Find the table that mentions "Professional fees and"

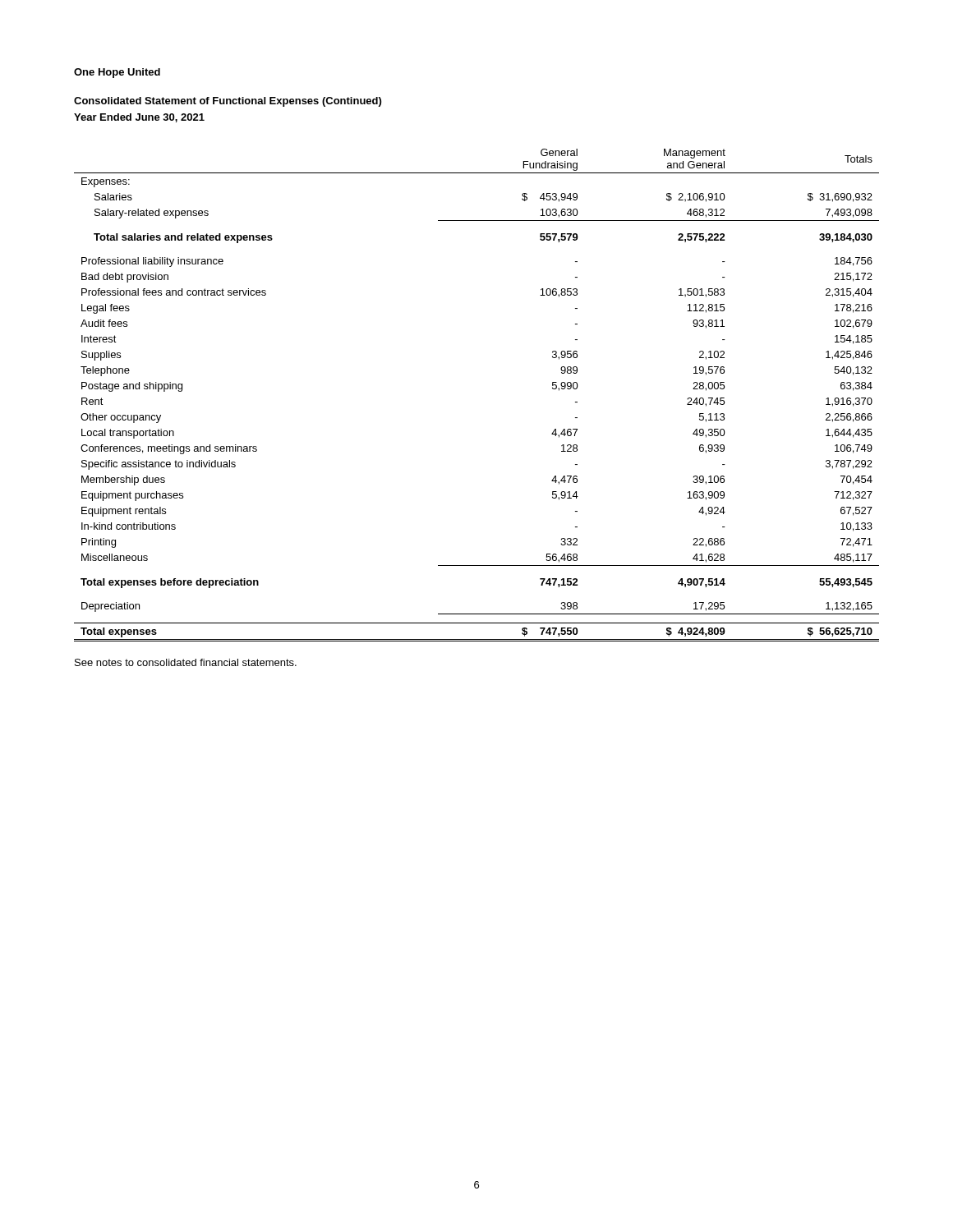click(476, 393)
